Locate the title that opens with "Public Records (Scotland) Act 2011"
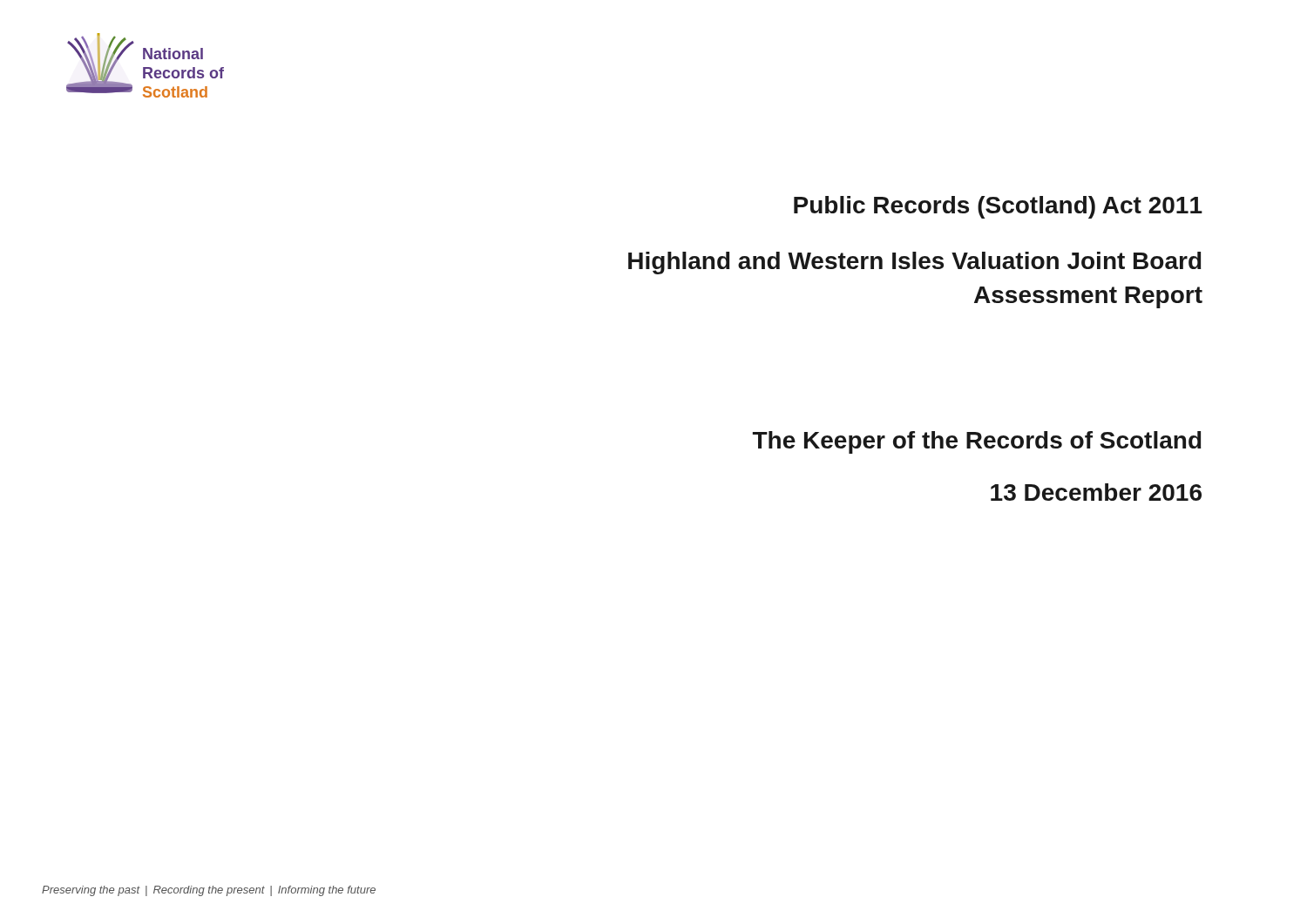 (915, 252)
